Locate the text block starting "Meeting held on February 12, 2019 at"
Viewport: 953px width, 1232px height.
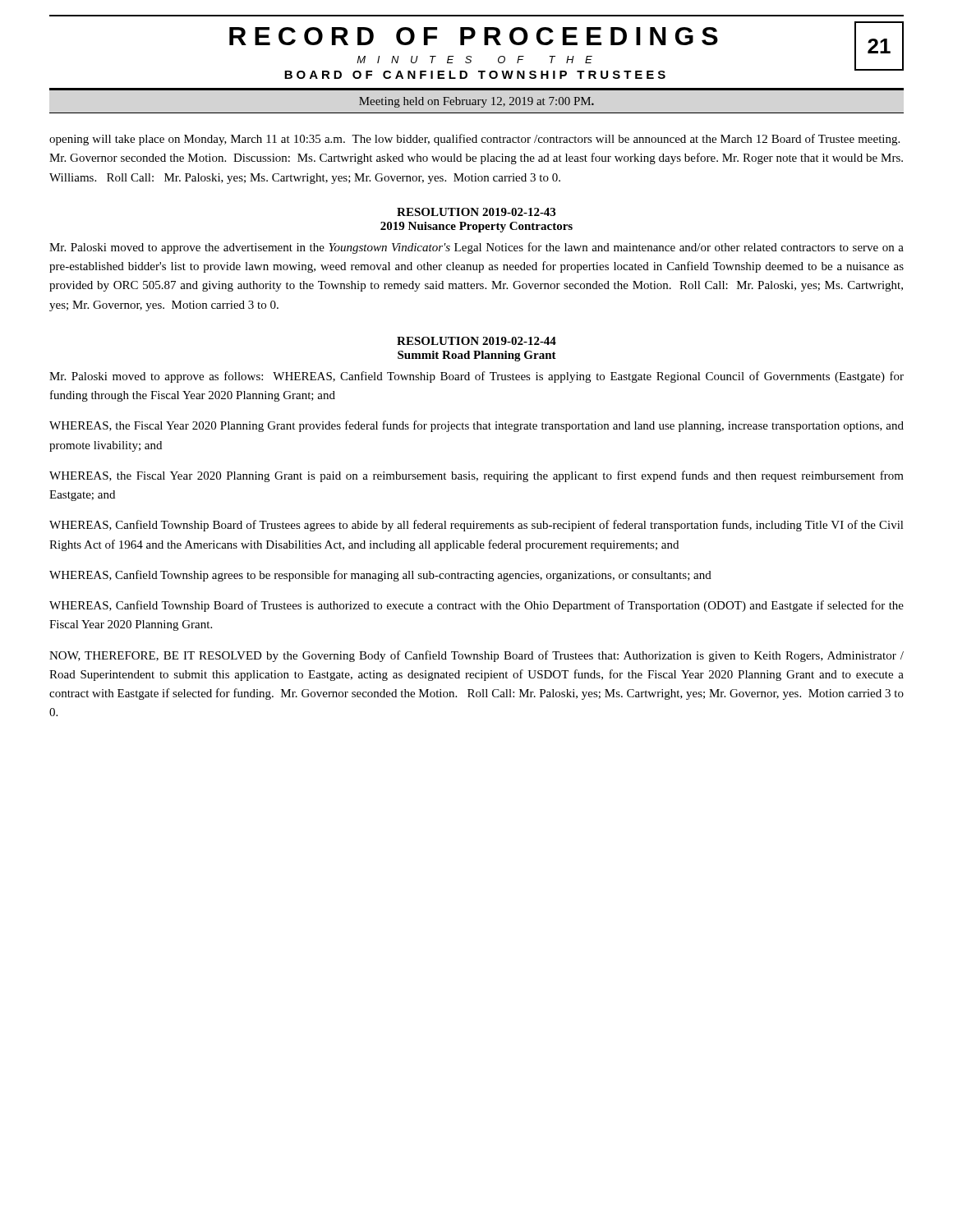click(x=476, y=101)
